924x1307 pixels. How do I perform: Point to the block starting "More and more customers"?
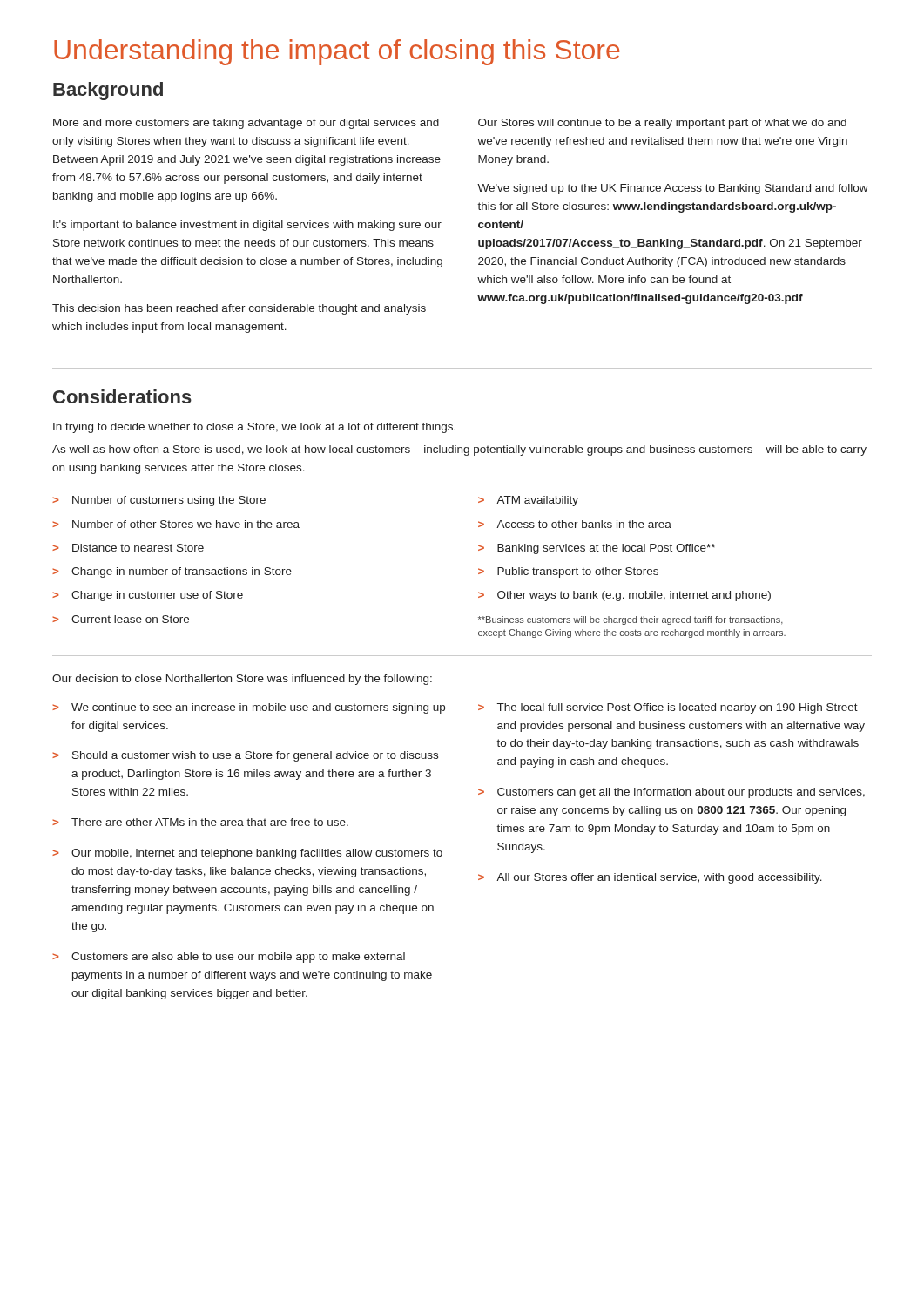(x=249, y=160)
